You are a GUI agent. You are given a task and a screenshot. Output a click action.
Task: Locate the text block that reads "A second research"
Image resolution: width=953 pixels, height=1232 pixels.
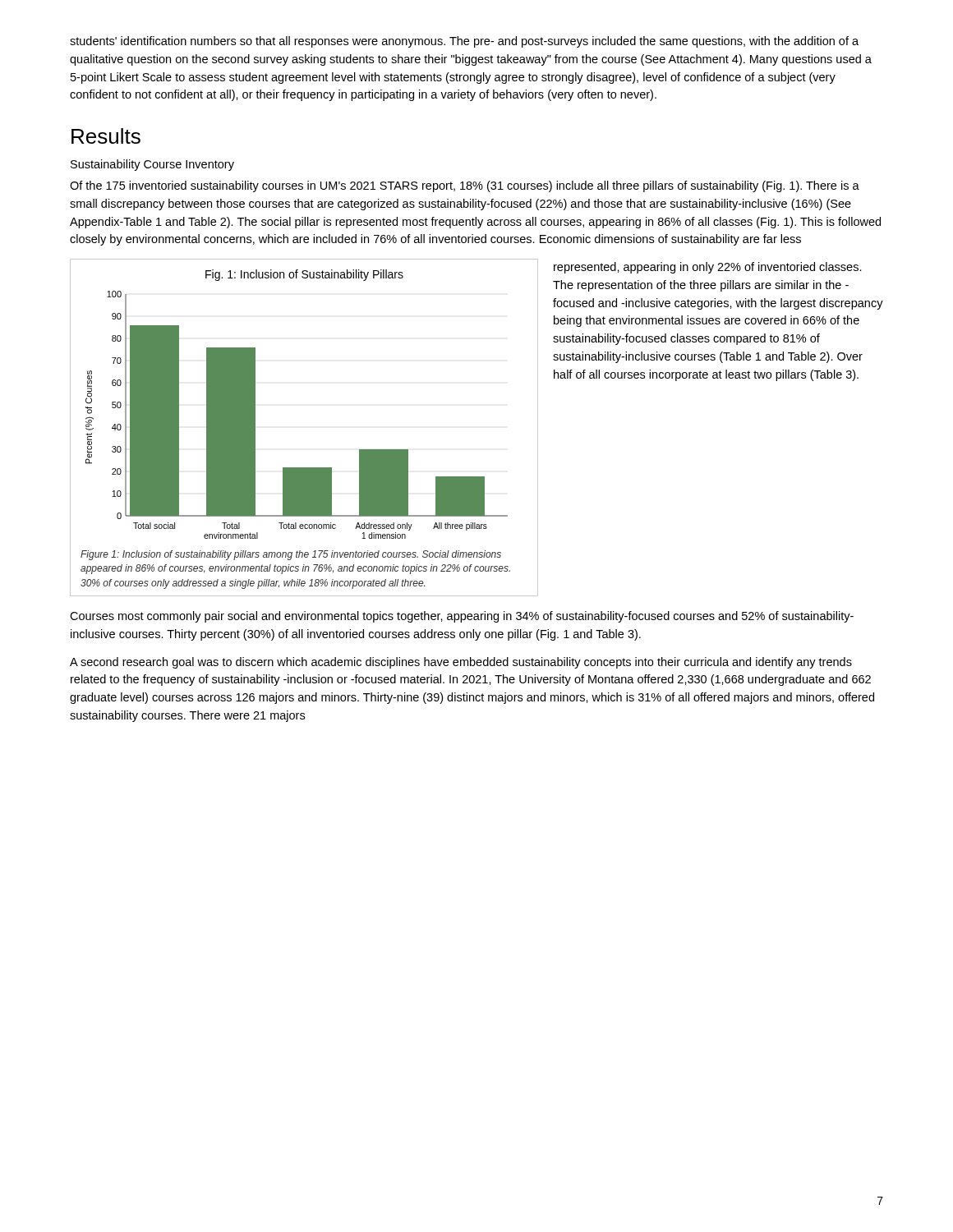pos(472,689)
